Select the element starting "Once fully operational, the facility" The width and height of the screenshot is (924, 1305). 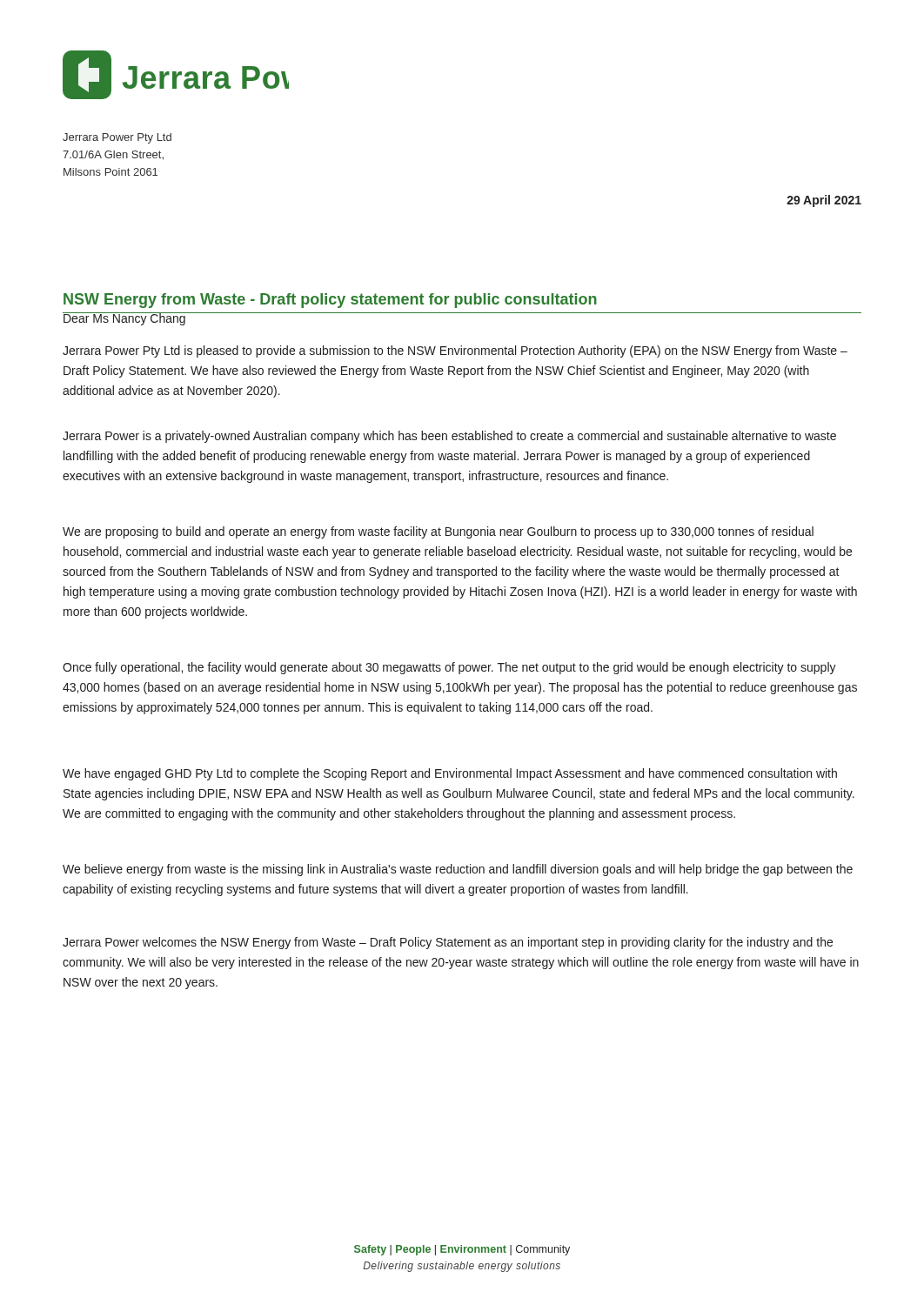(x=462, y=688)
